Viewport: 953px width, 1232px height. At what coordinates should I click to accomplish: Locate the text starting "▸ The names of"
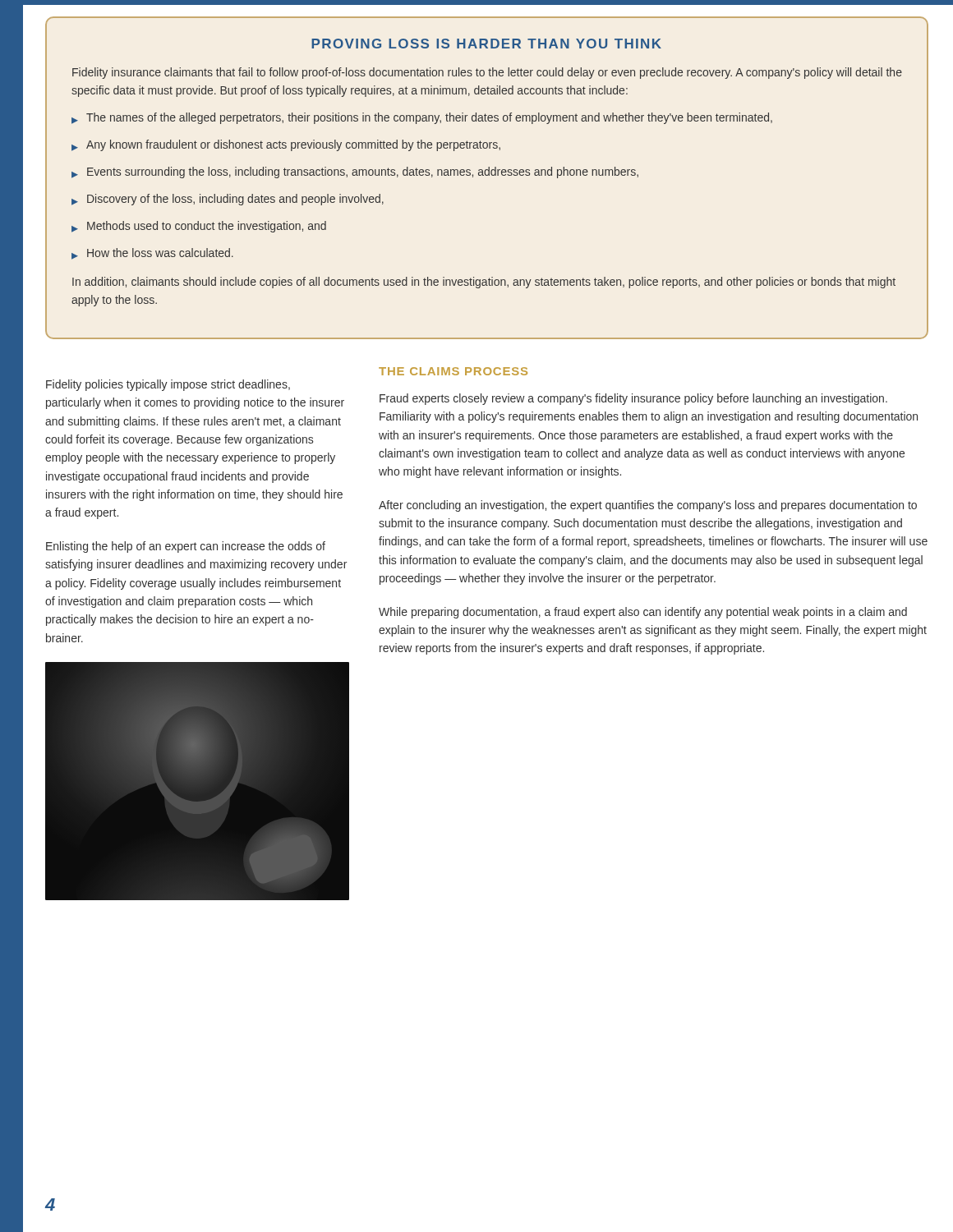pos(487,120)
